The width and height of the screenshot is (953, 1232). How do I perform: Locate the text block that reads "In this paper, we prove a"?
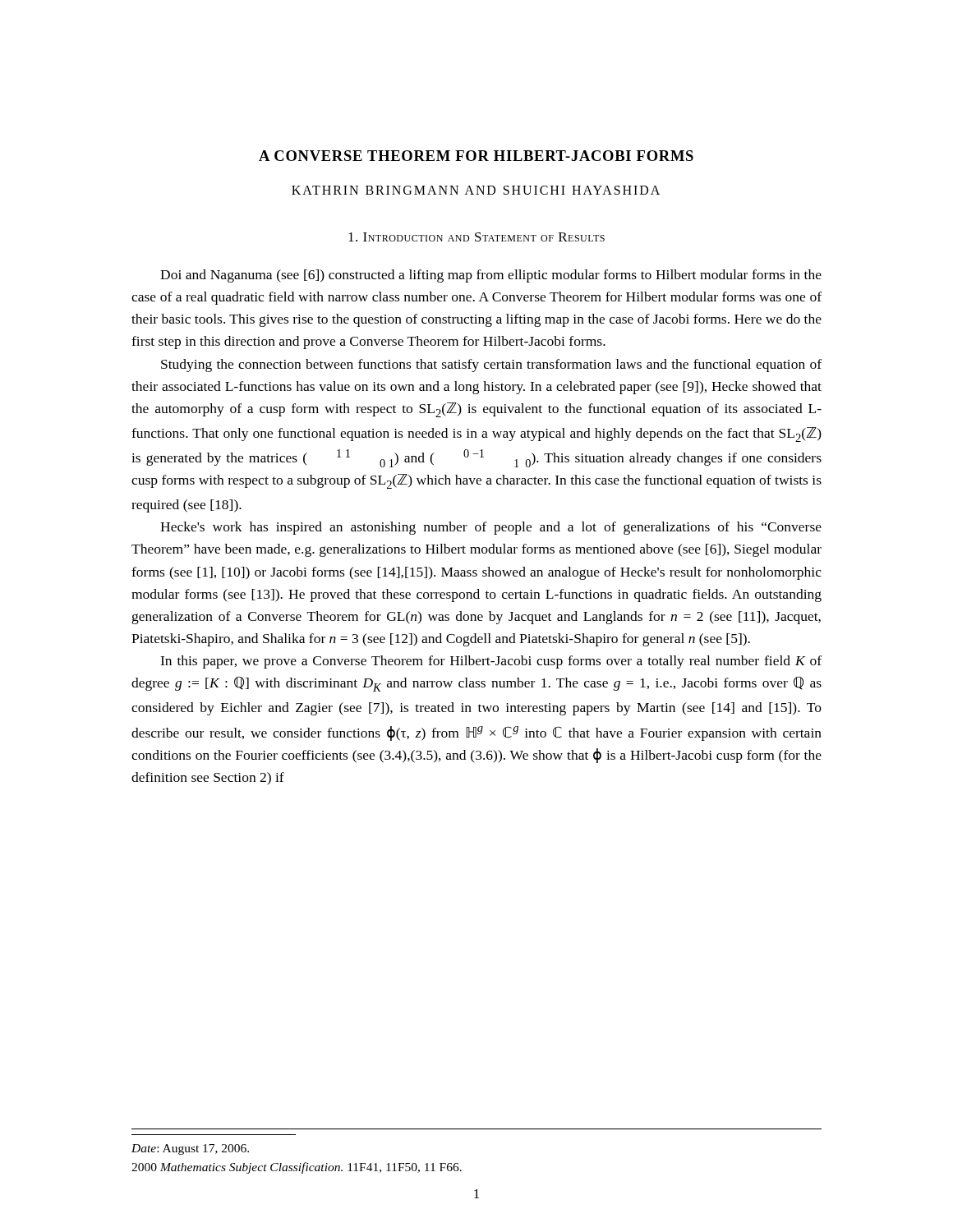click(476, 719)
